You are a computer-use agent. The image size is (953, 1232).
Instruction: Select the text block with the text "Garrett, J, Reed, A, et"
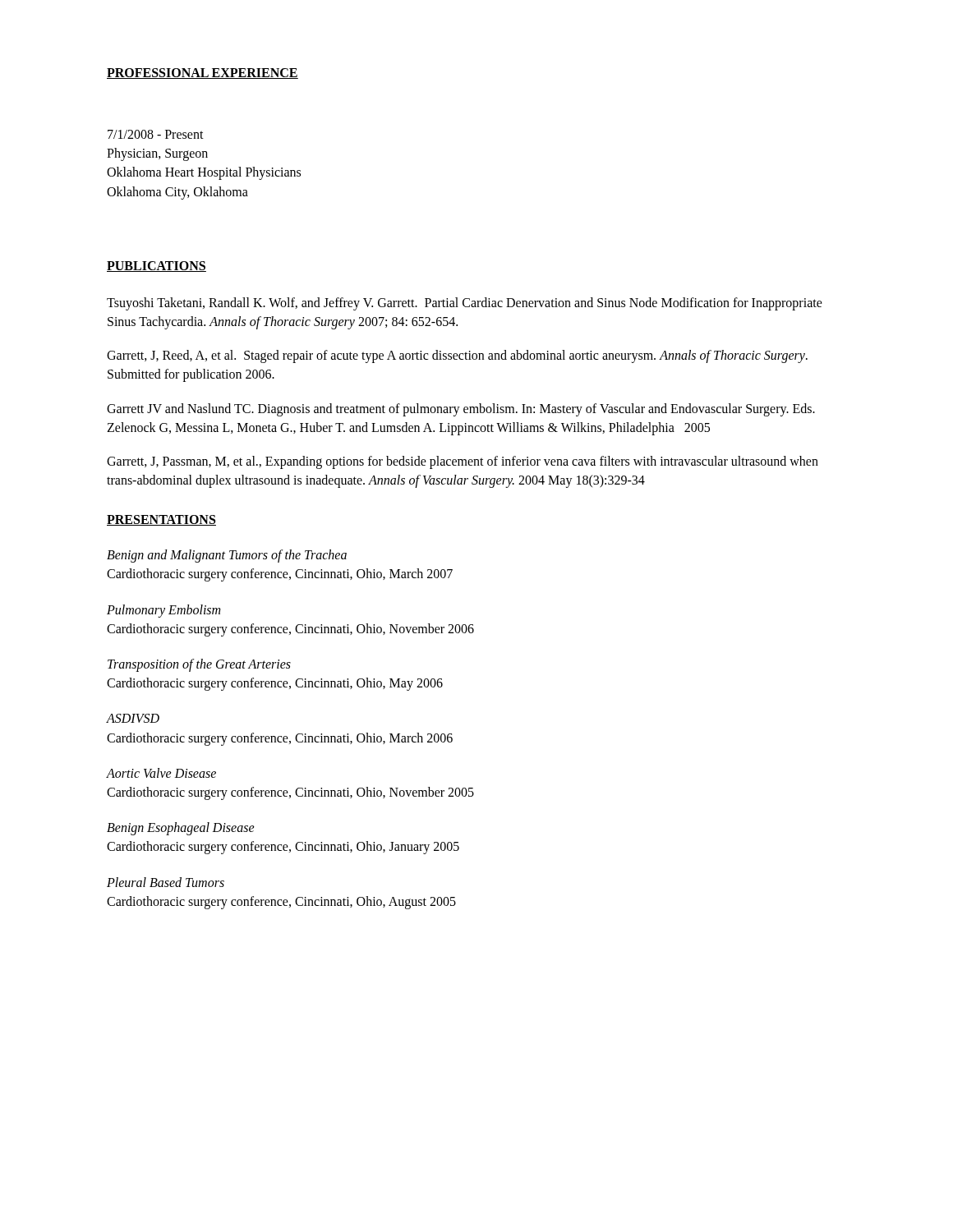click(x=458, y=365)
